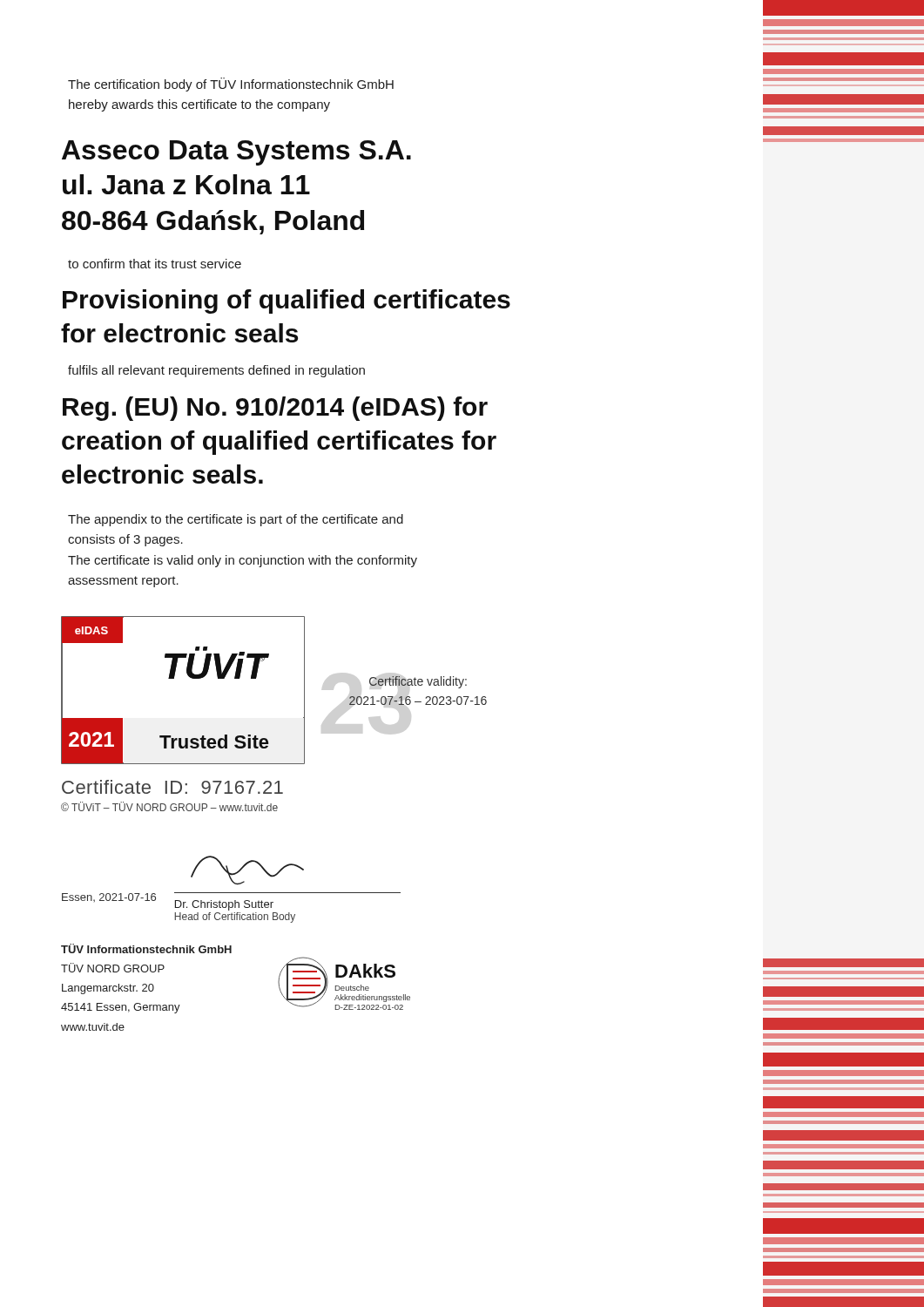924x1307 pixels.
Task: Locate the section header that opens with "Reg. (EU) No. 910/2014 (eIDAS) for"
Action: [279, 441]
